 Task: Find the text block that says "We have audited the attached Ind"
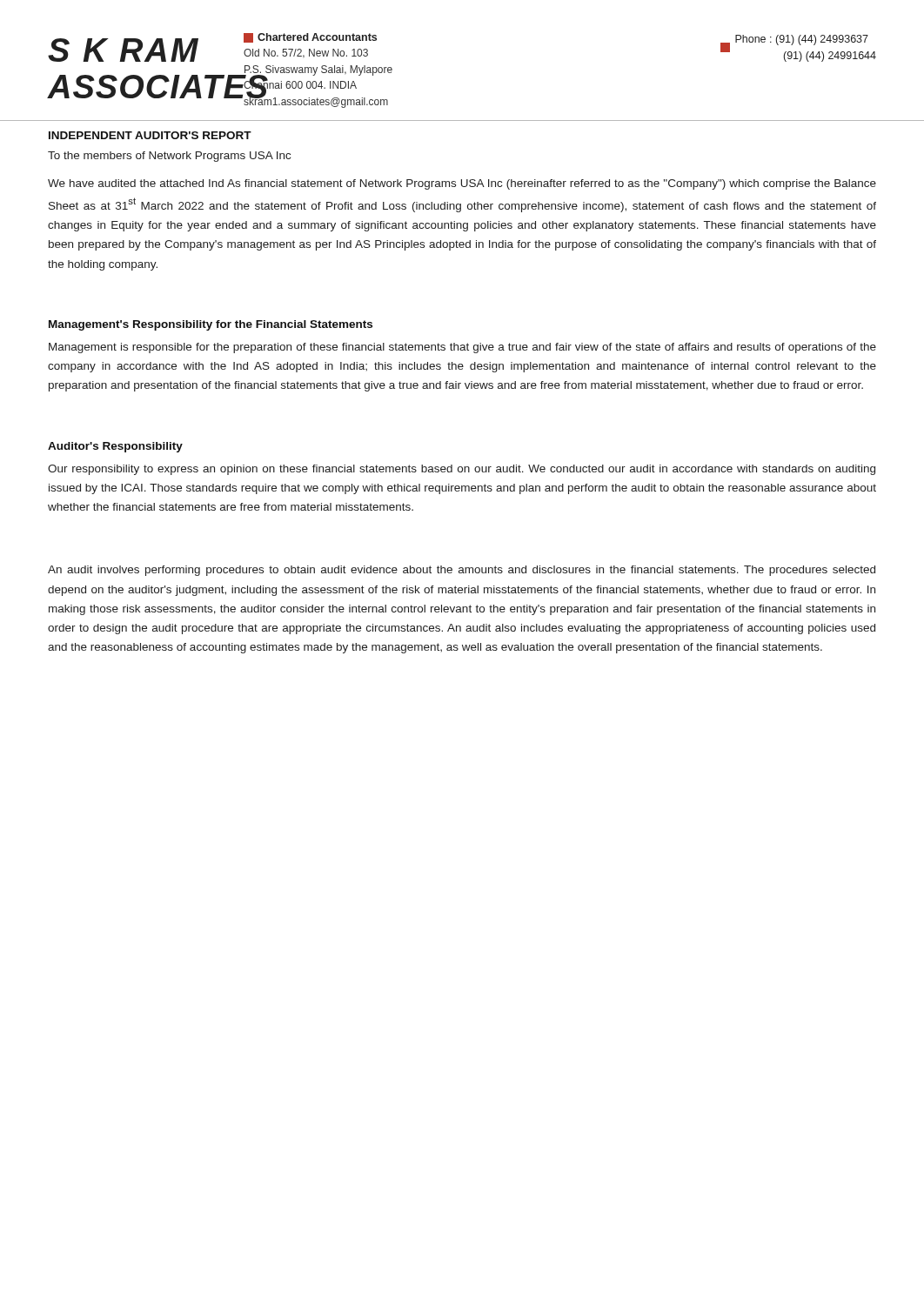pyautogui.click(x=462, y=223)
